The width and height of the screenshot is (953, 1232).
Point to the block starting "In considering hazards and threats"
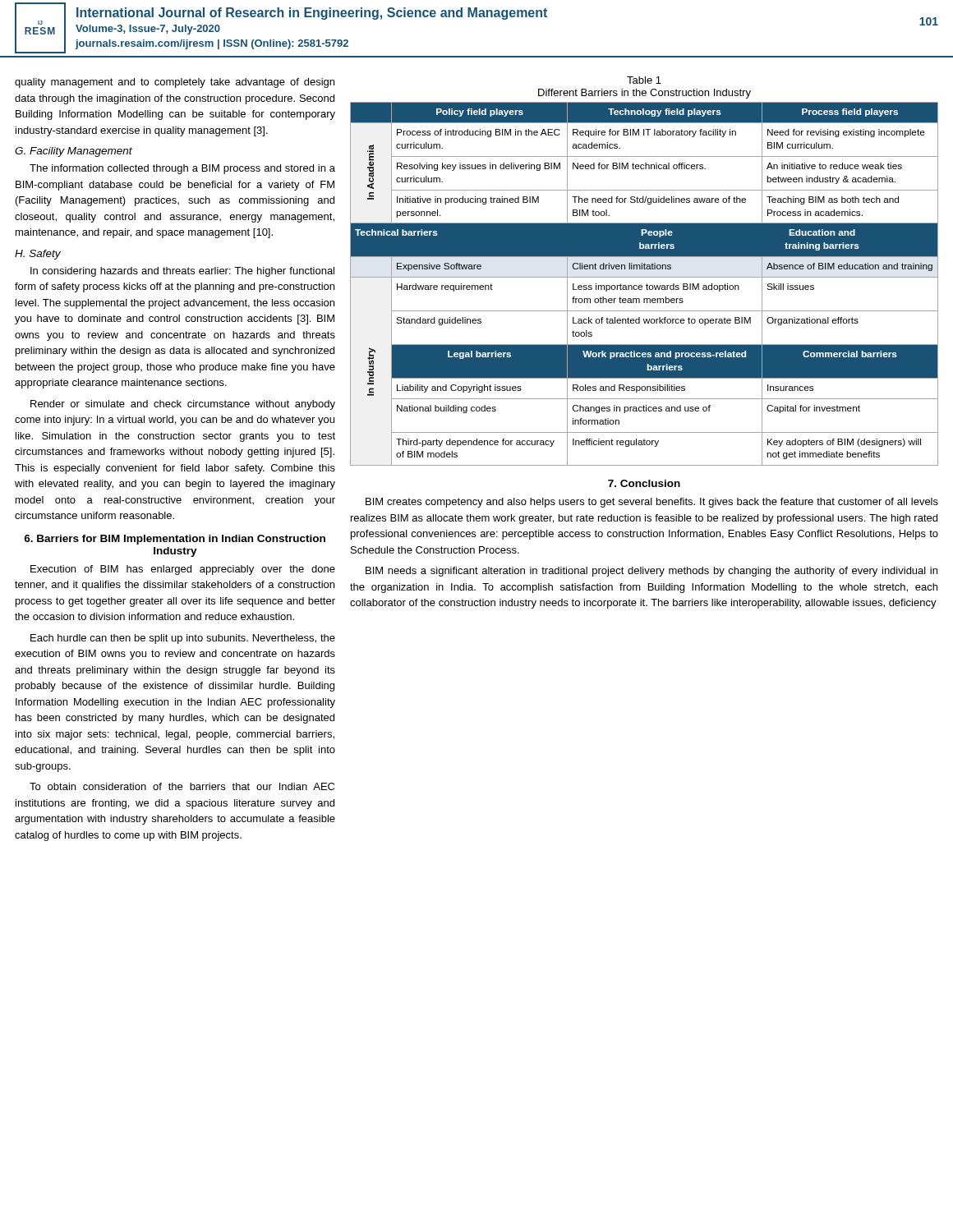coord(175,393)
